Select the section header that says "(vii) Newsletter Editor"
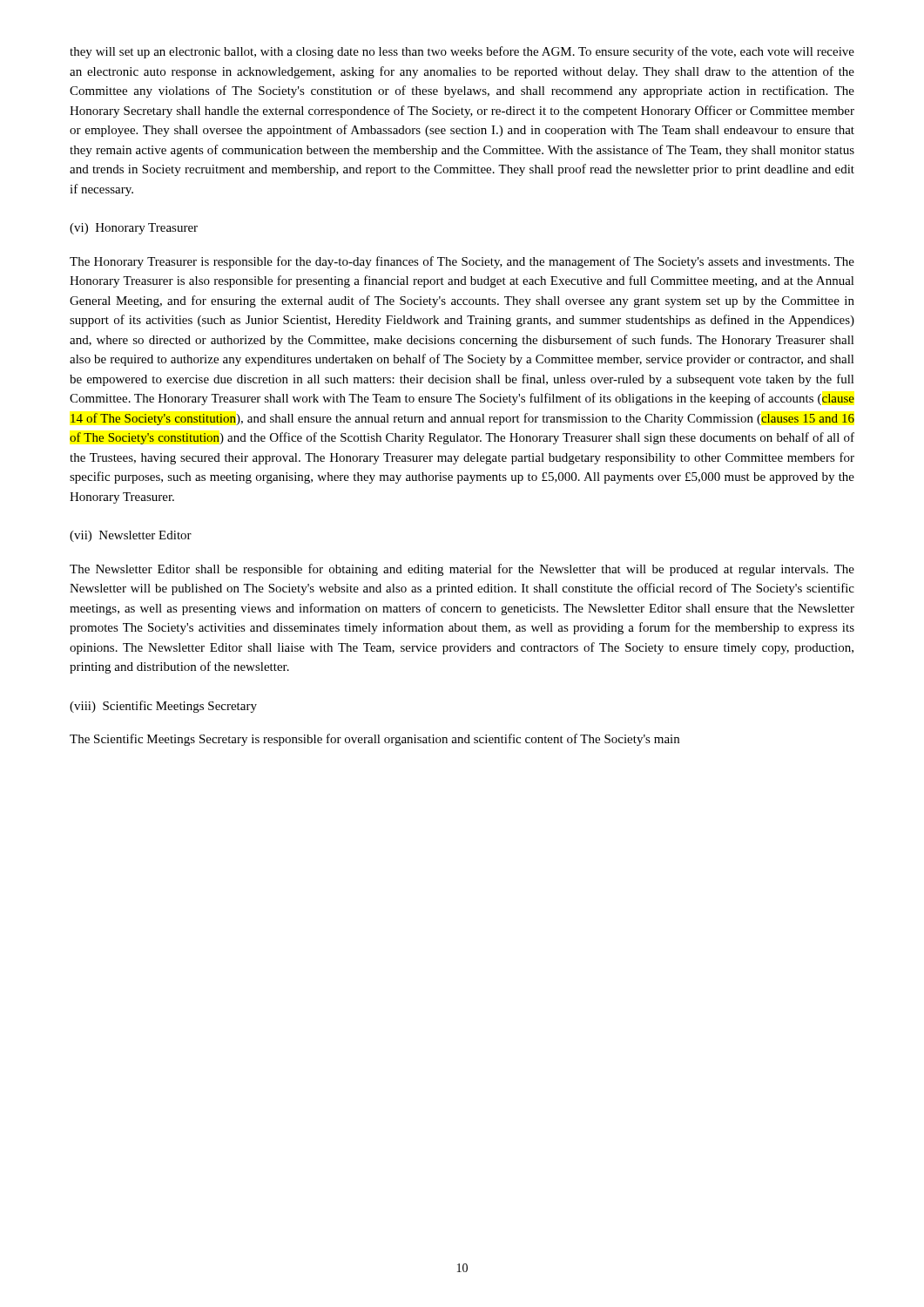 131,536
